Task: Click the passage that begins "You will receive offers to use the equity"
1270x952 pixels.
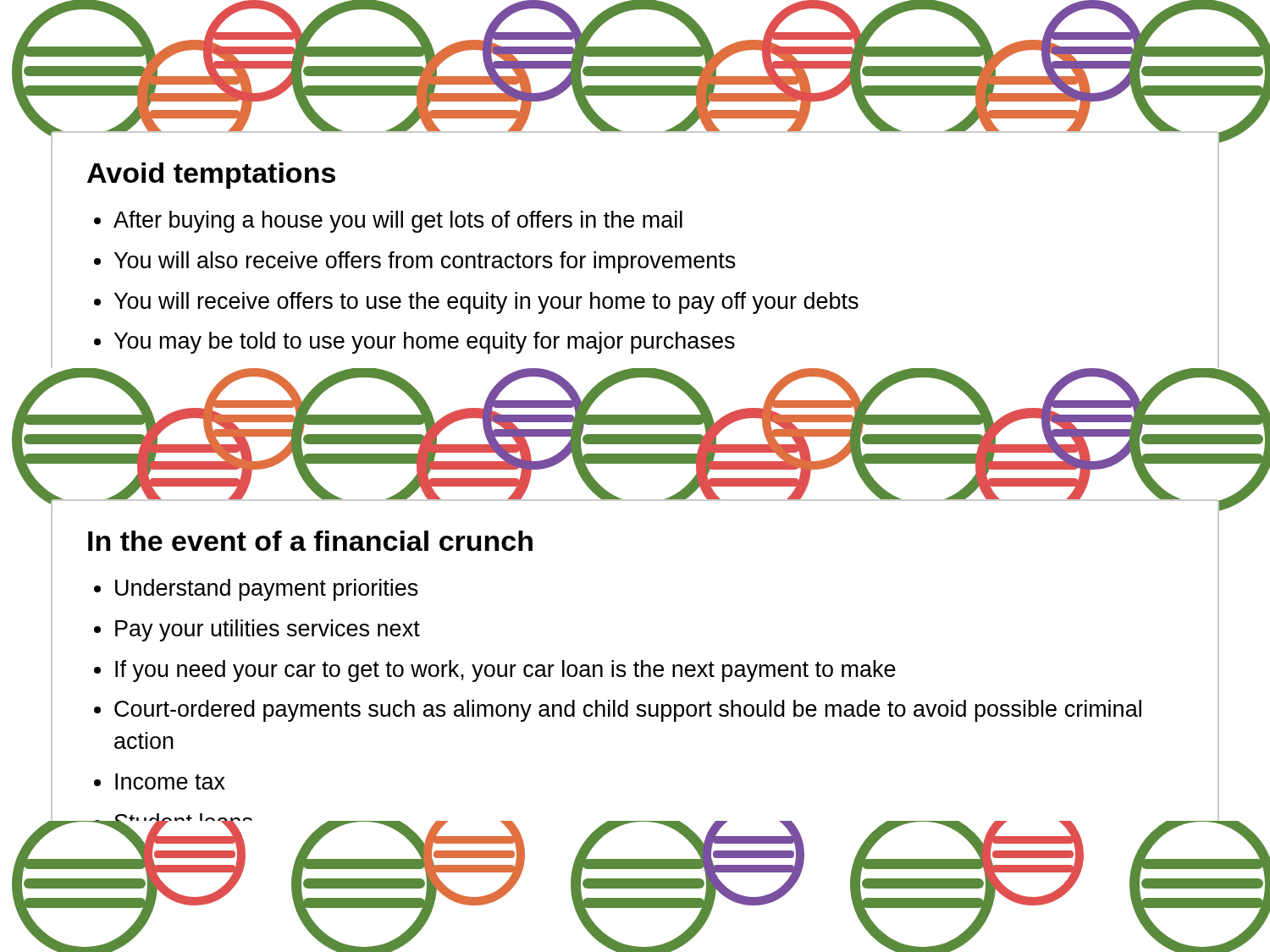Action: pos(649,302)
